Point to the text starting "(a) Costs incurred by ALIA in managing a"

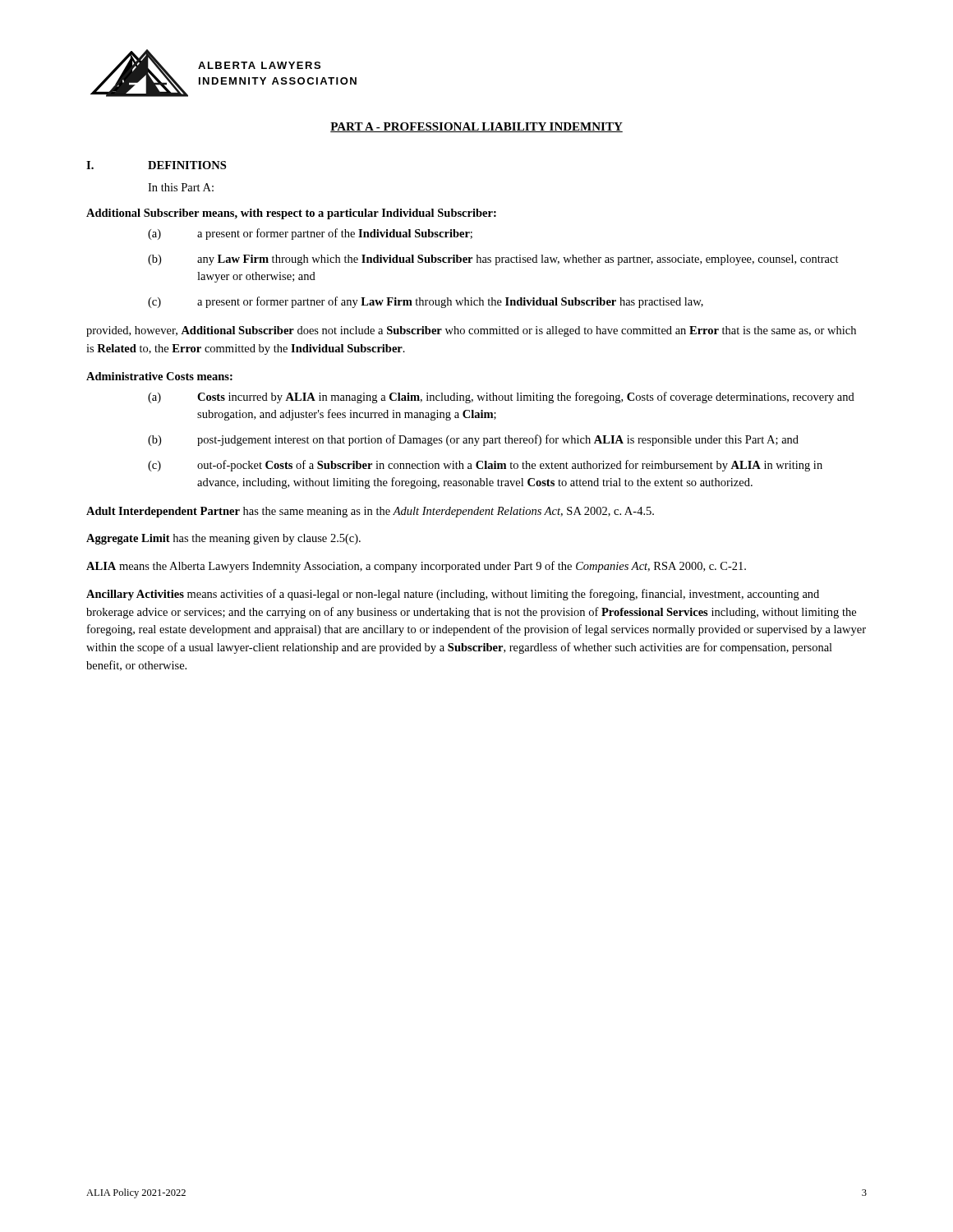coord(507,405)
